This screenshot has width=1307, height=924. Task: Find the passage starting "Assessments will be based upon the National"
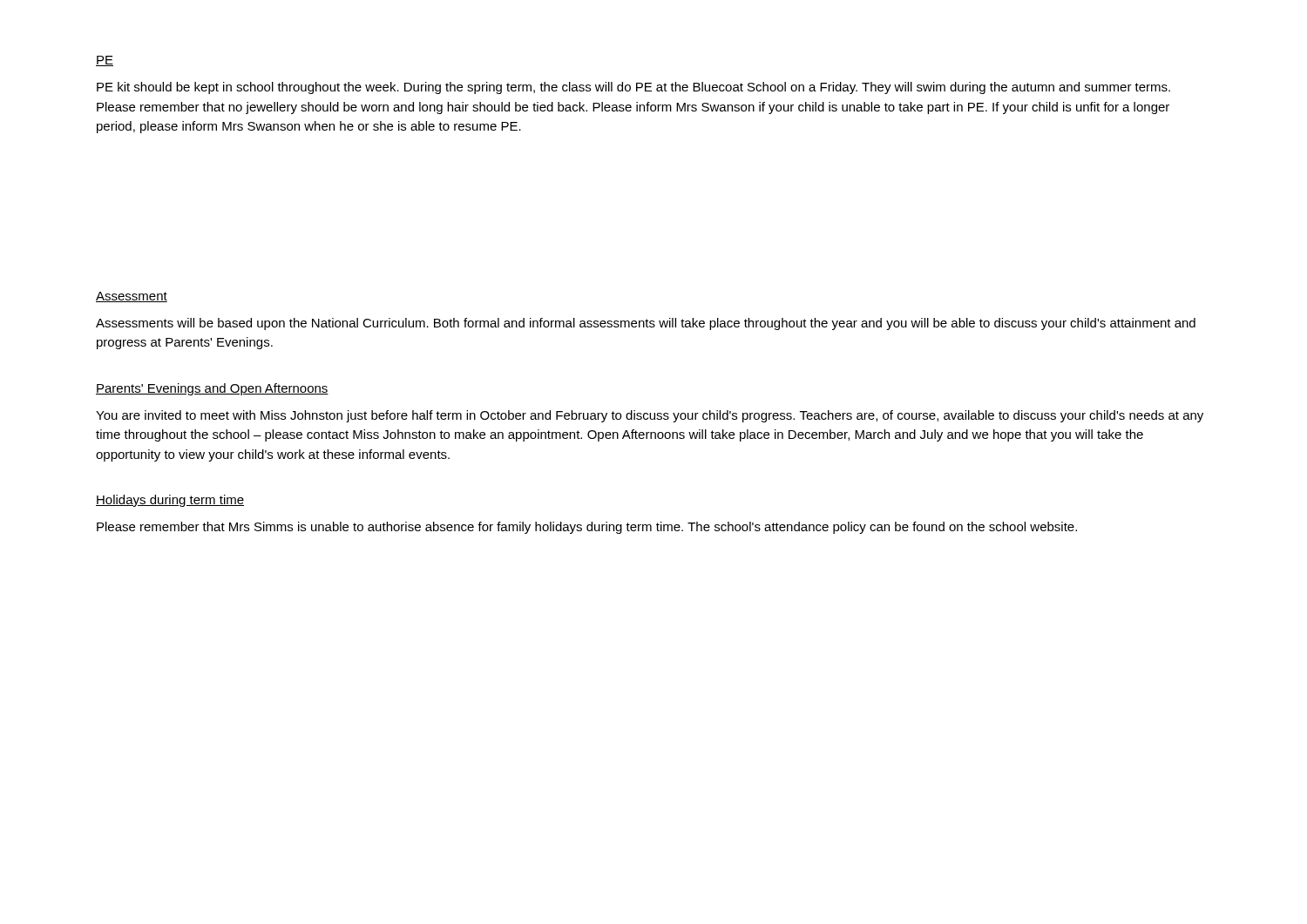click(646, 332)
